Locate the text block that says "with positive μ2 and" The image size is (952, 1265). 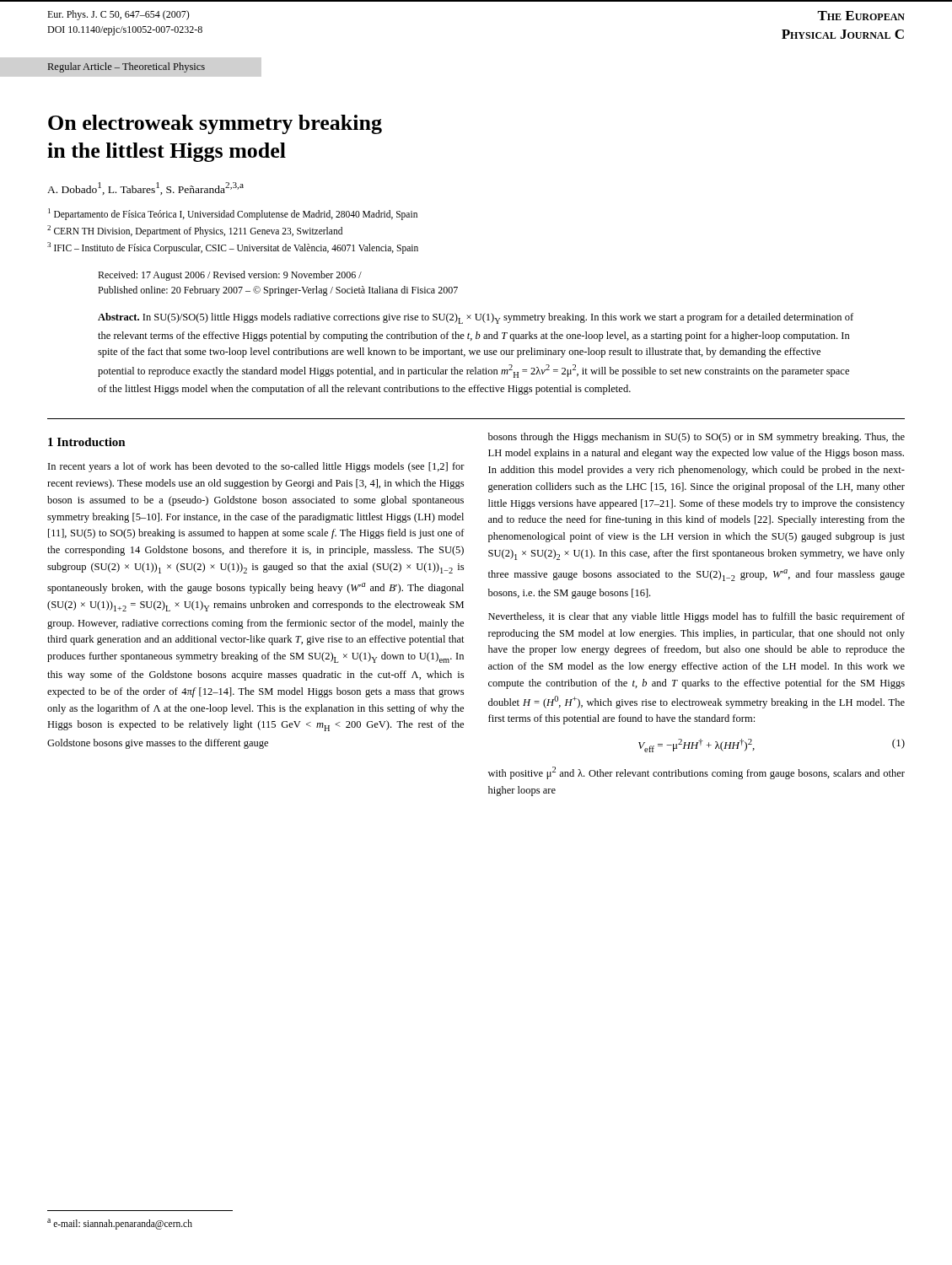click(696, 781)
